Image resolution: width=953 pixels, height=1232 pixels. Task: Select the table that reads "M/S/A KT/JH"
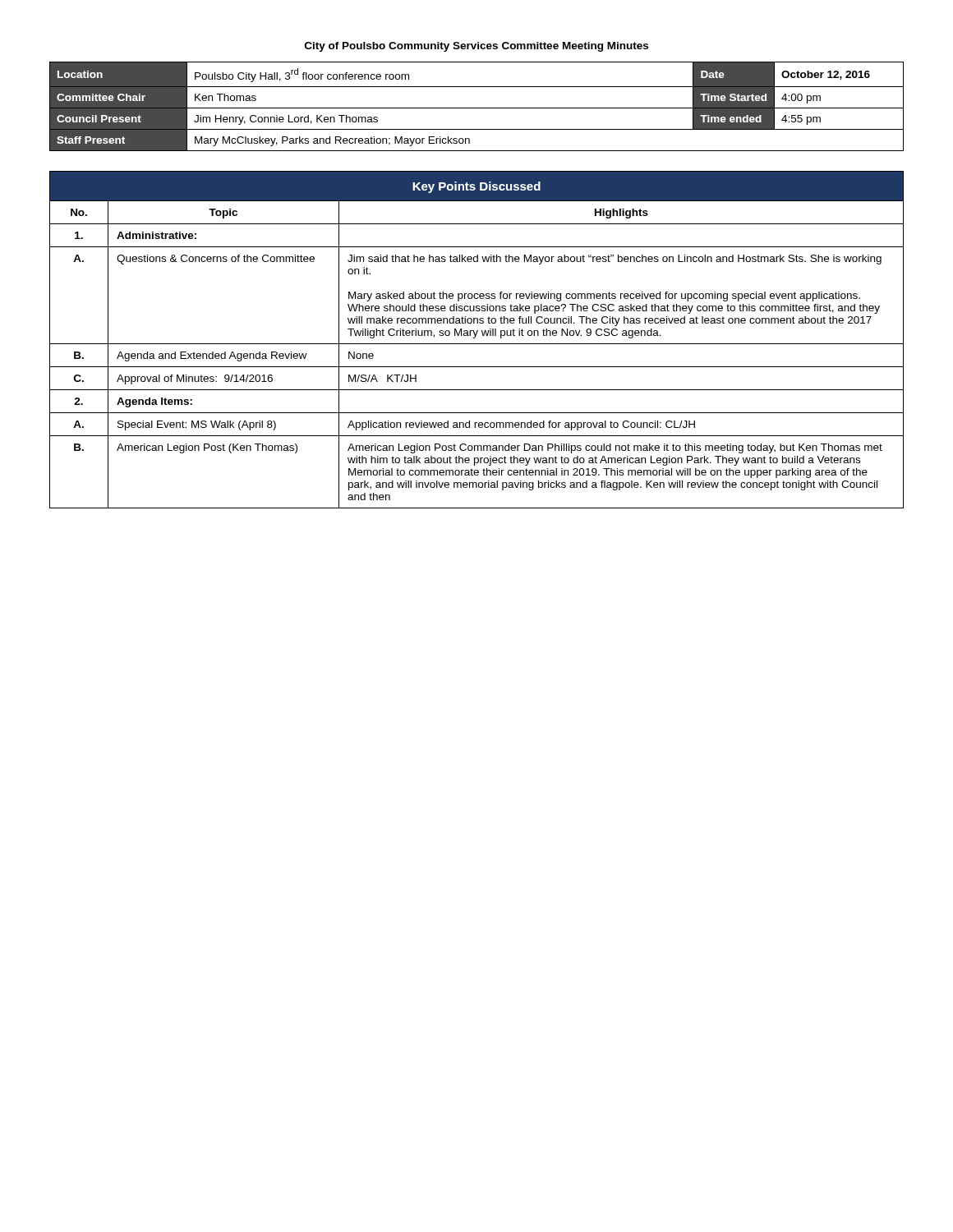[476, 339]
